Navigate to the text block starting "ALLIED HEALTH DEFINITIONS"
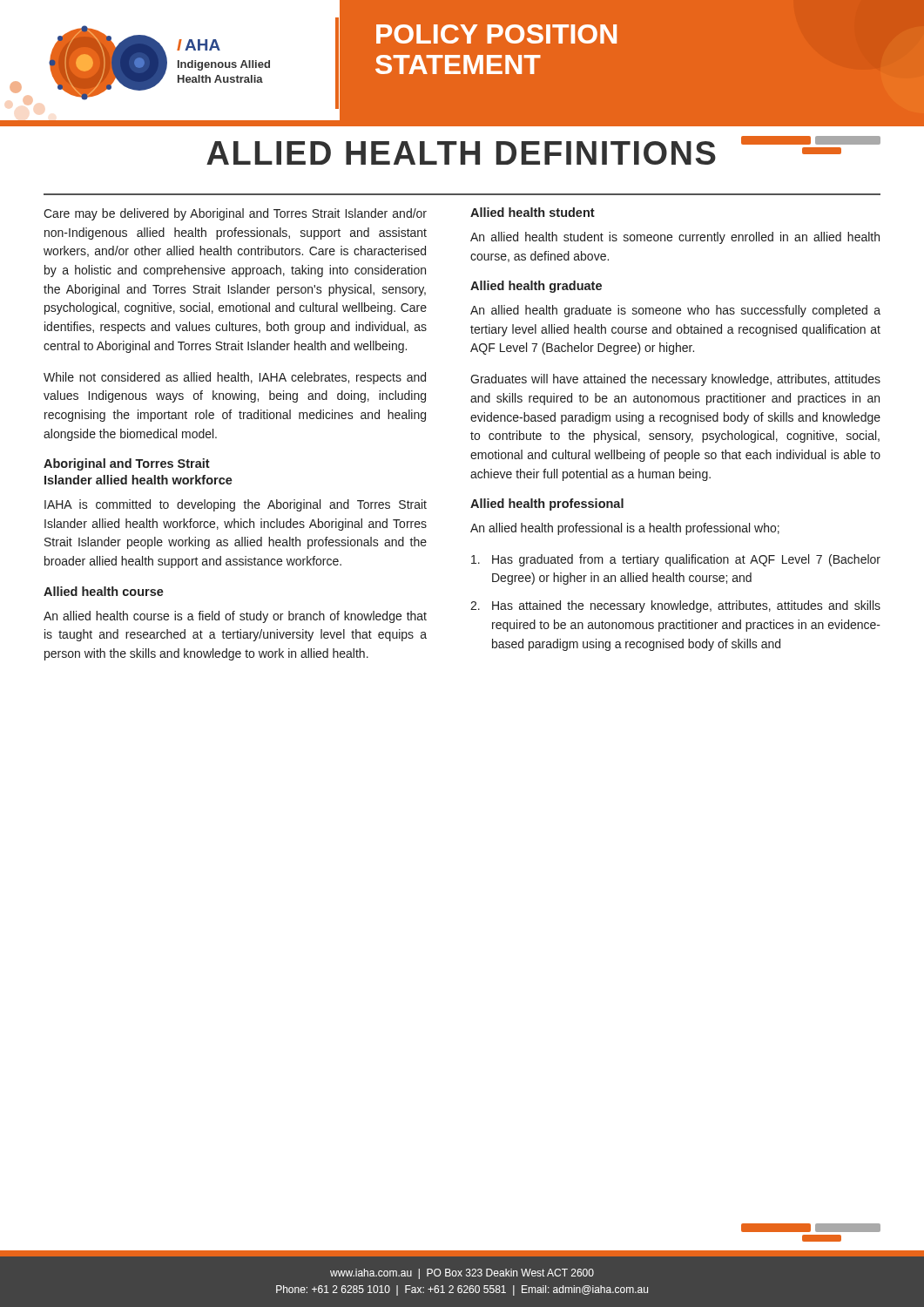Viewport: 924px width, 1307px height. (462, 153)
